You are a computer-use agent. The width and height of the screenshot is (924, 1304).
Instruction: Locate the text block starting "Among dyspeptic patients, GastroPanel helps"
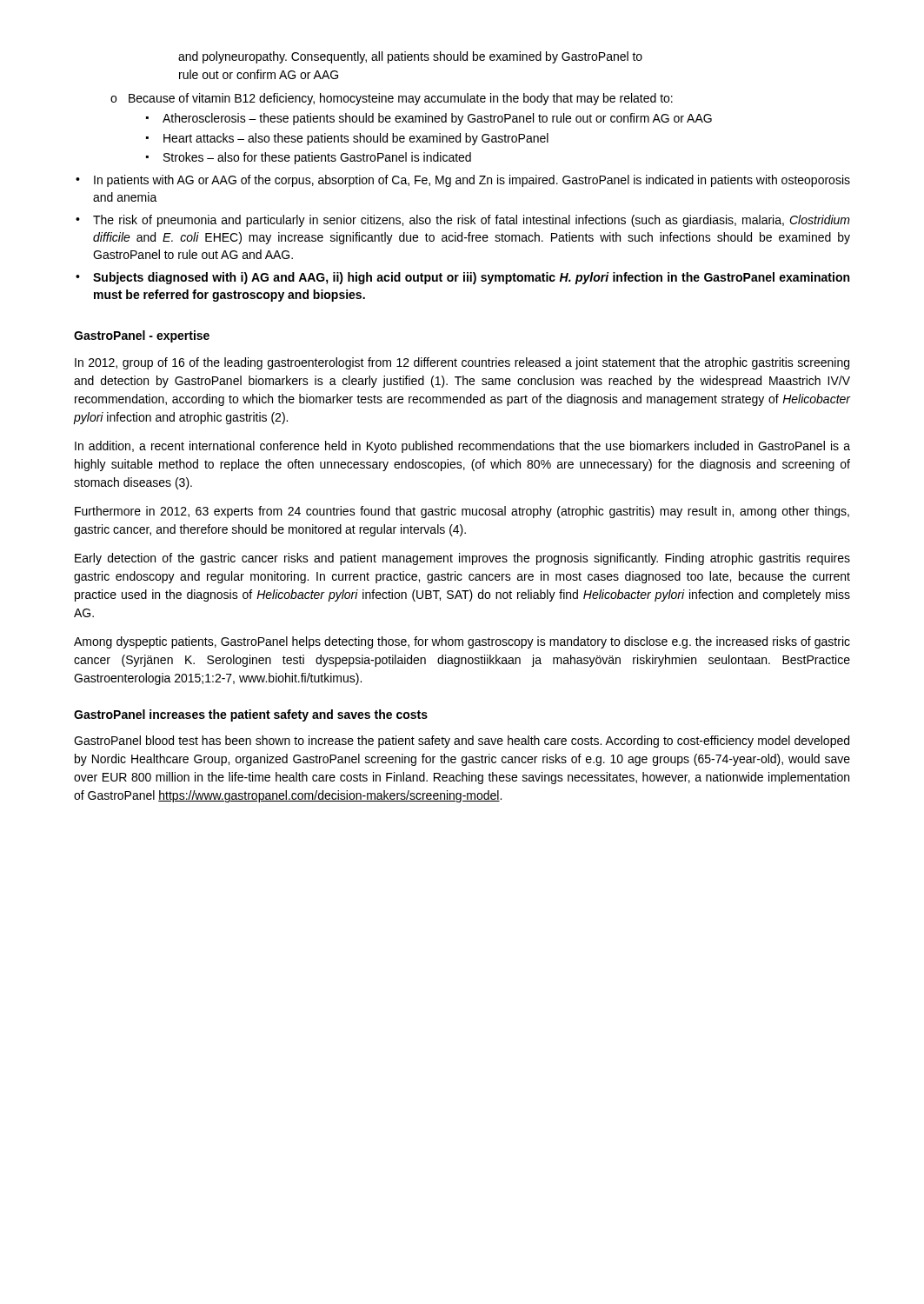pyautogui.click(x=462, y=660)
